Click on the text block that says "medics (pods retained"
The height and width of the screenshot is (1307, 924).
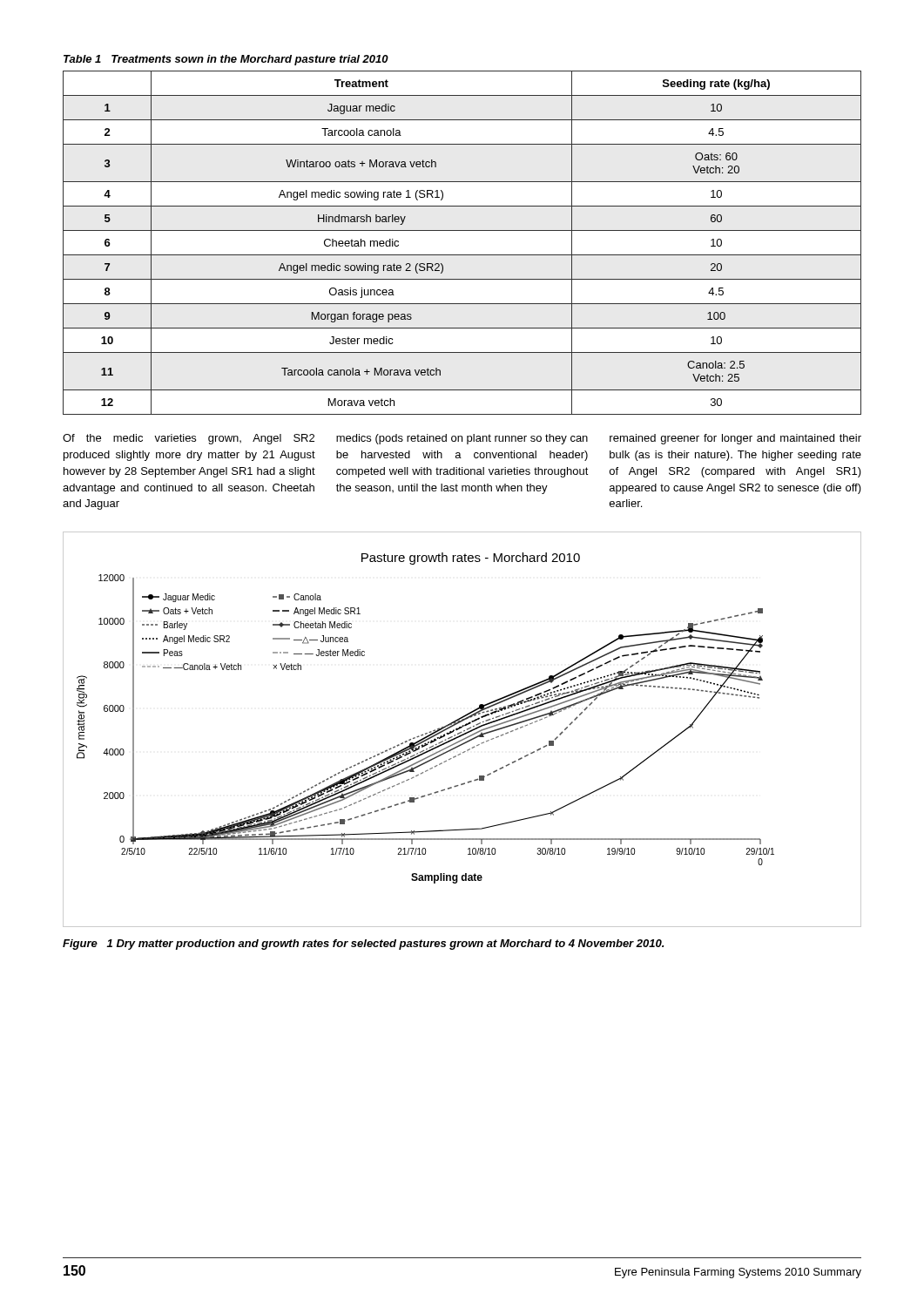462,462
